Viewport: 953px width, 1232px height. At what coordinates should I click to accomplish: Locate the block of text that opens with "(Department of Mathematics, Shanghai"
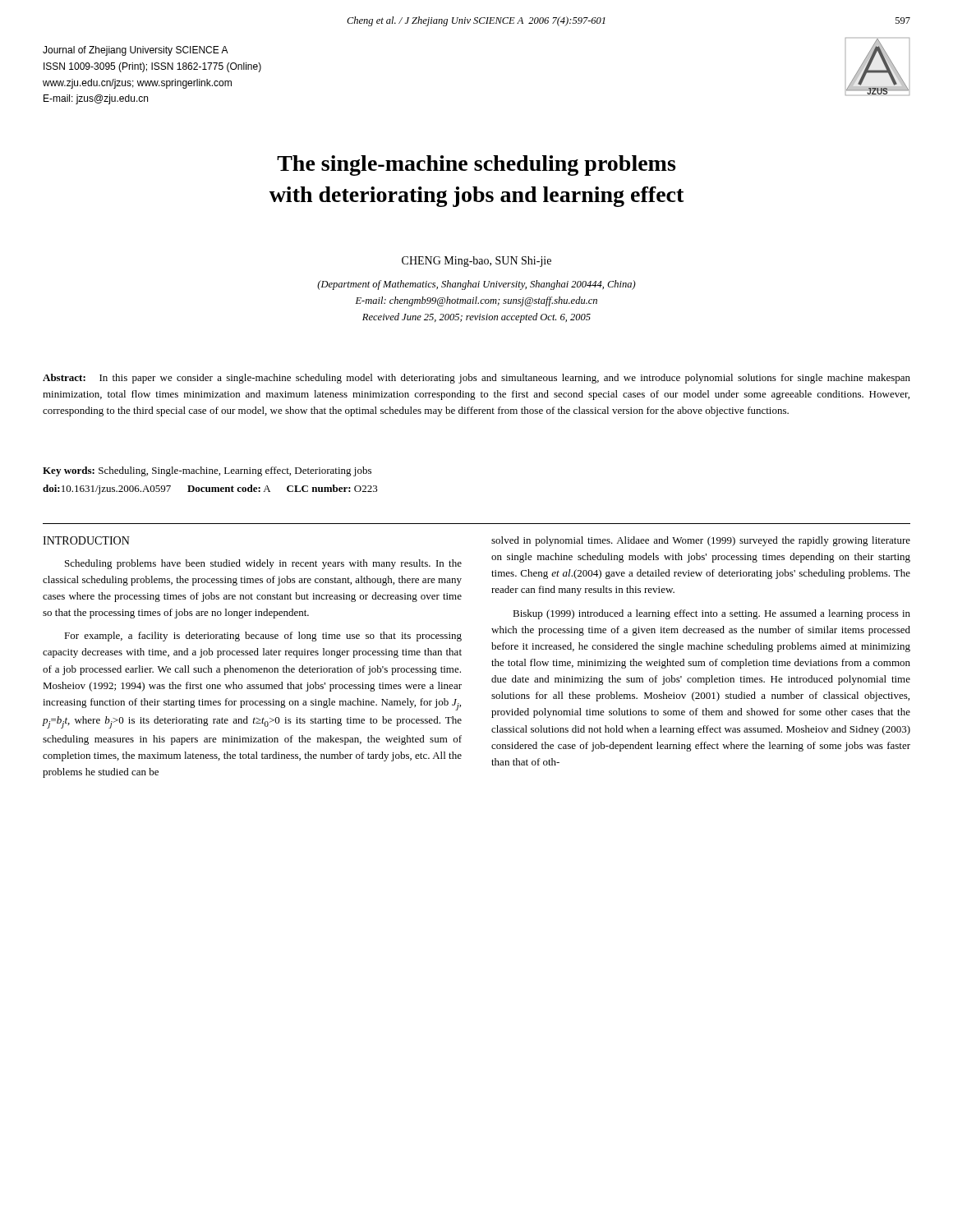(476, 301)
